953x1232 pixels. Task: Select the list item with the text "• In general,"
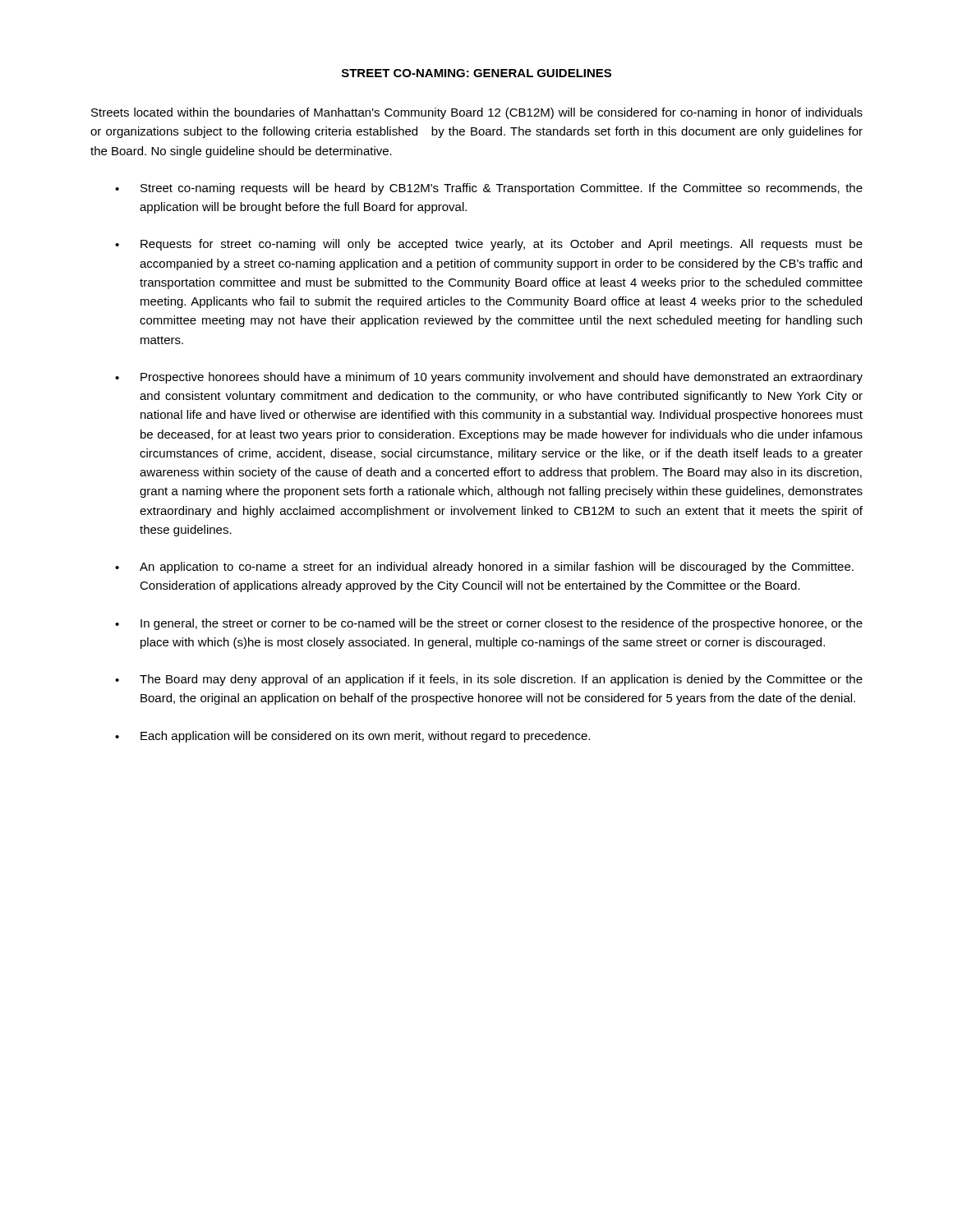coord(489,632)
